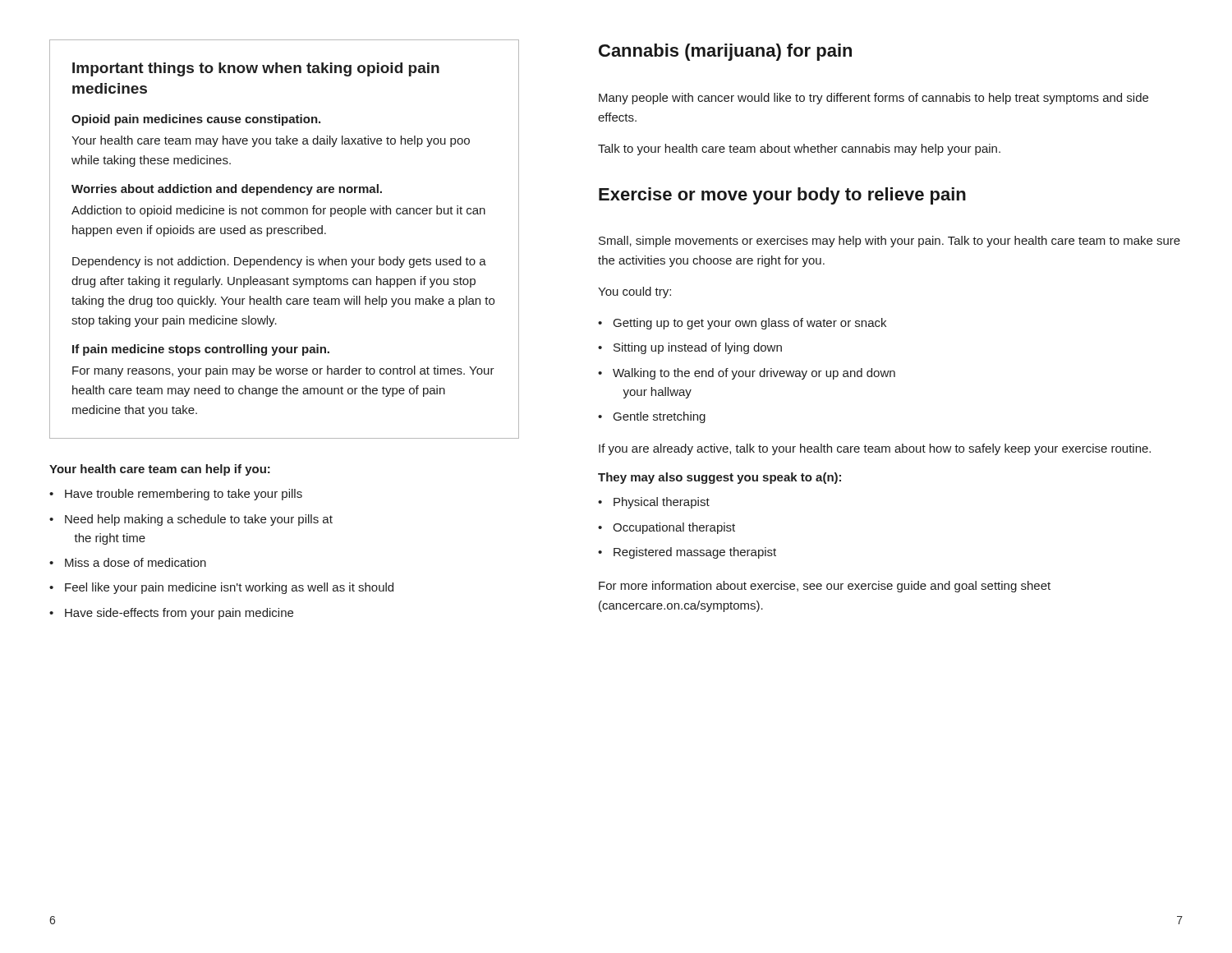Viewport: 1232px width, 953px height.
Task: Find the block starting "For more information about exercise, see"
Action: pyautogui.click(x=824, y=595)
